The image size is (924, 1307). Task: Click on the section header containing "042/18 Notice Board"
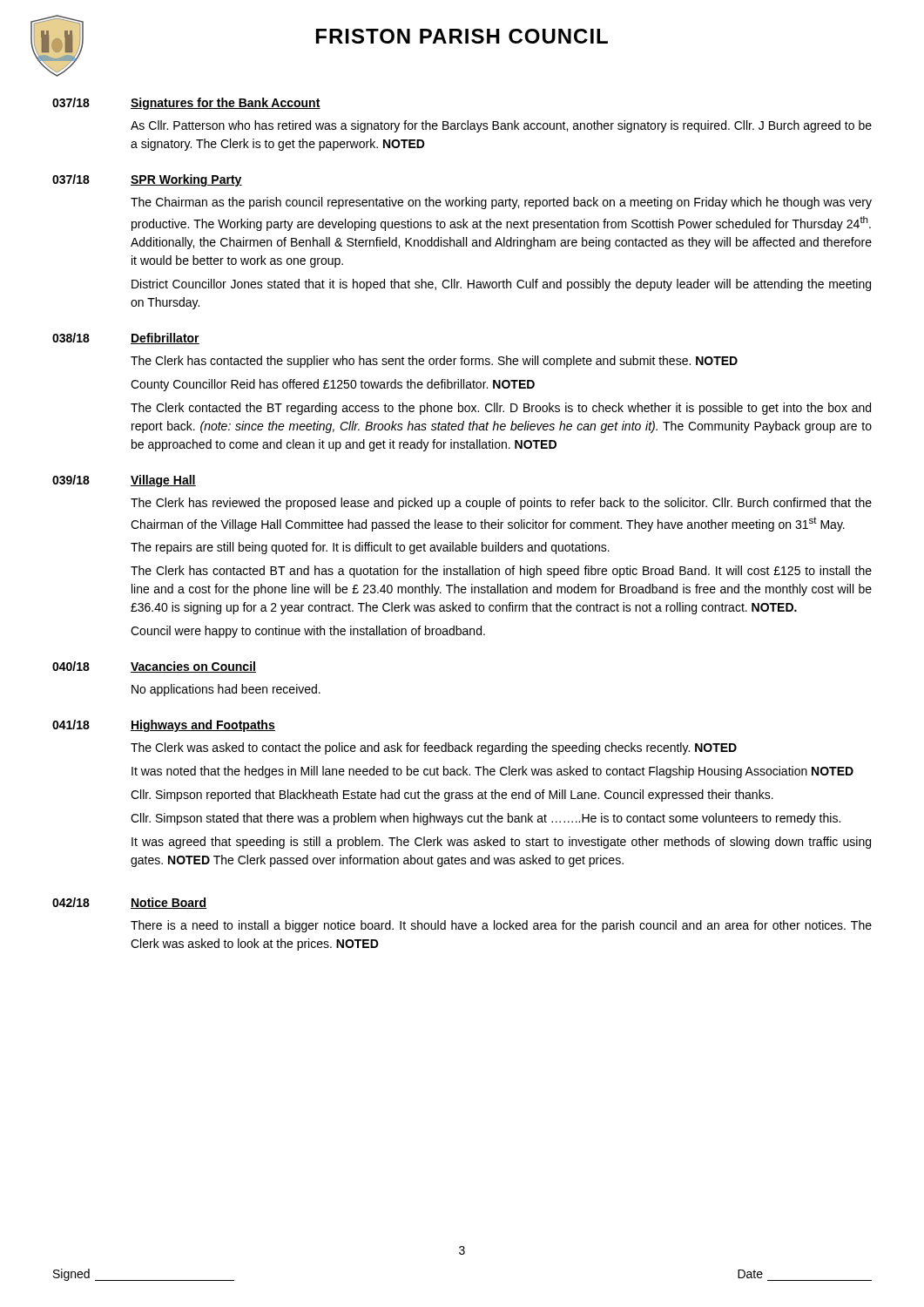(x=130, y=903)
